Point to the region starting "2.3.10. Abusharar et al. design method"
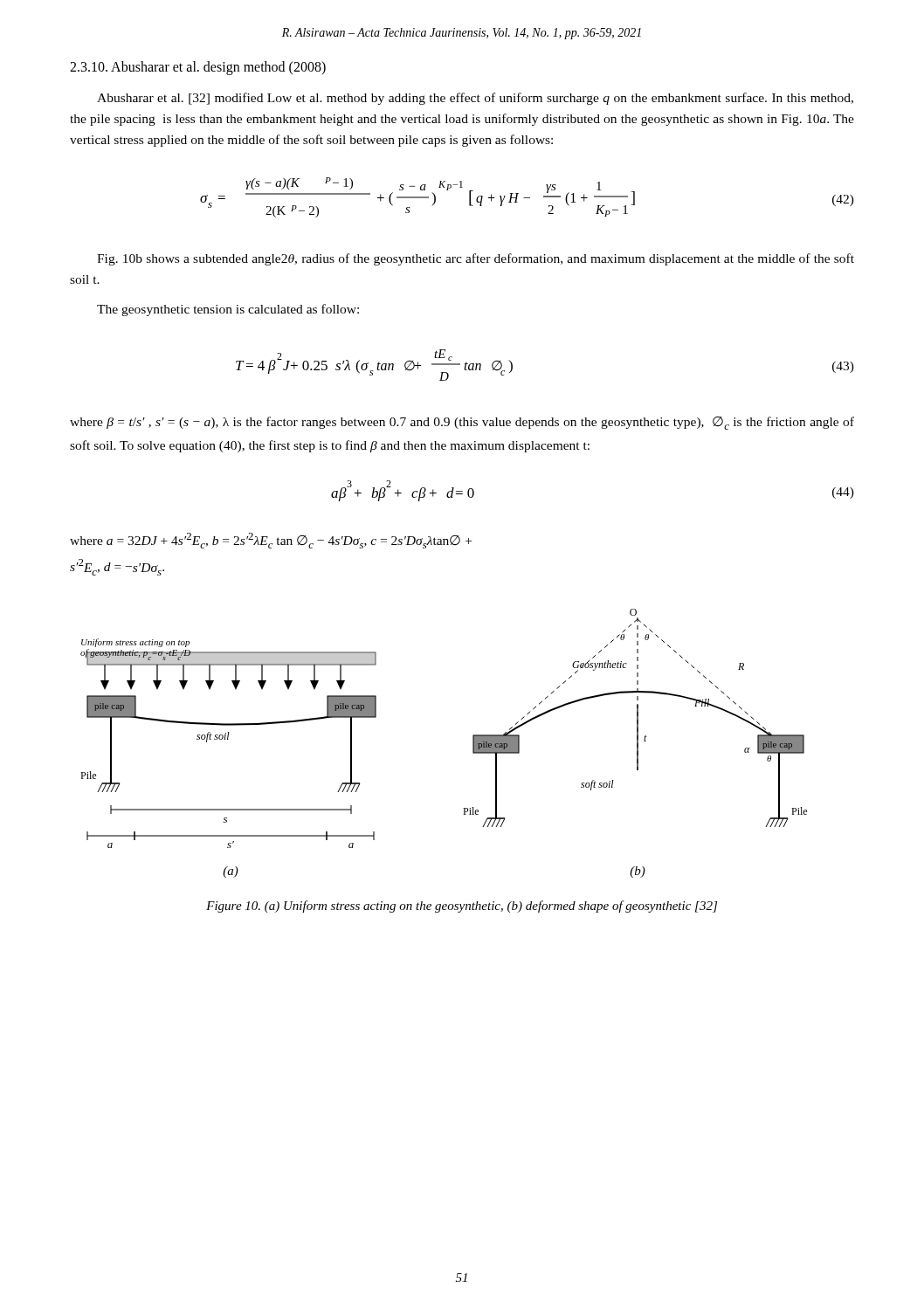924x1310 pixels. coord(198,67)
